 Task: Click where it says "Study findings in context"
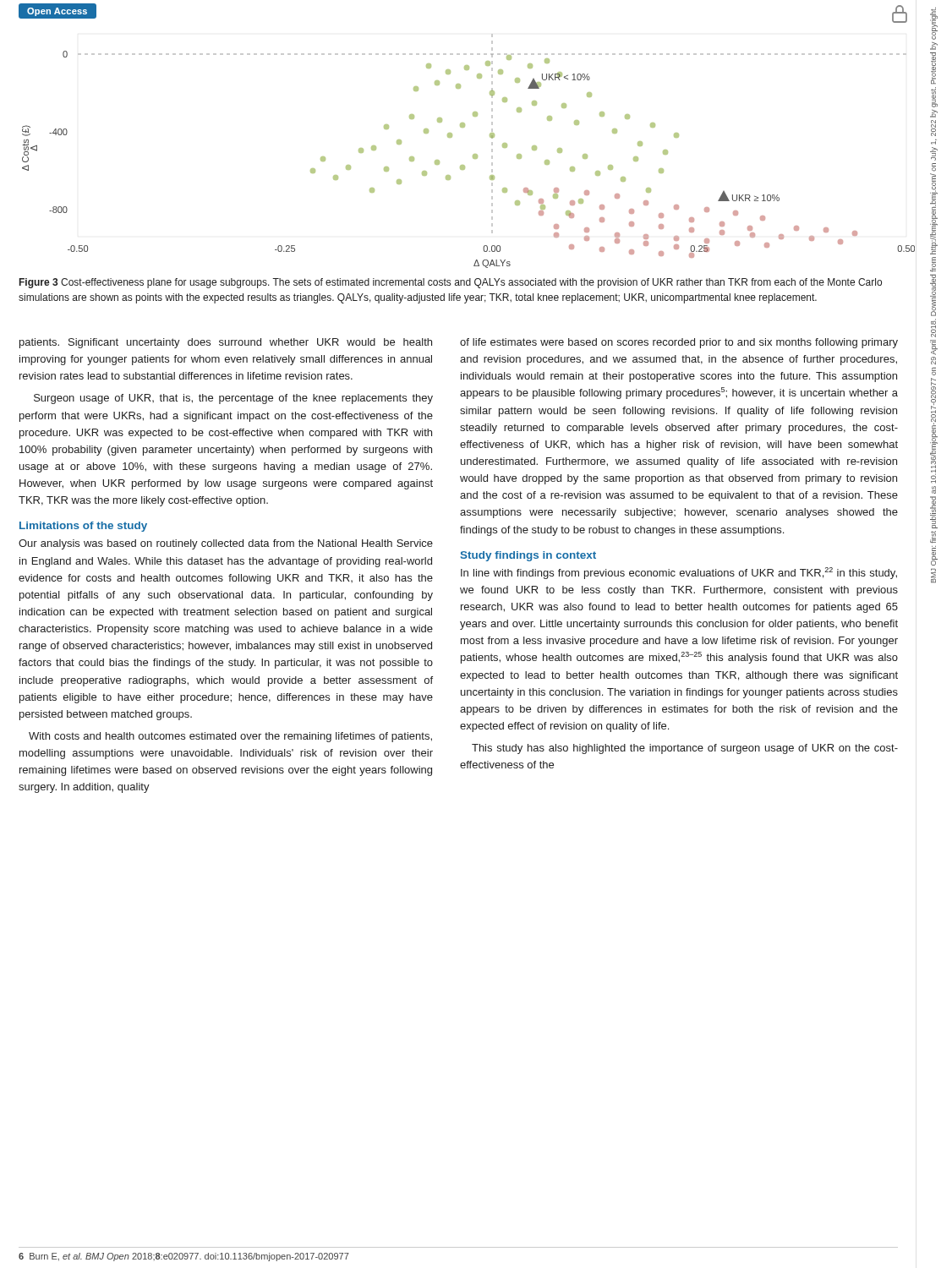(528, 555)
